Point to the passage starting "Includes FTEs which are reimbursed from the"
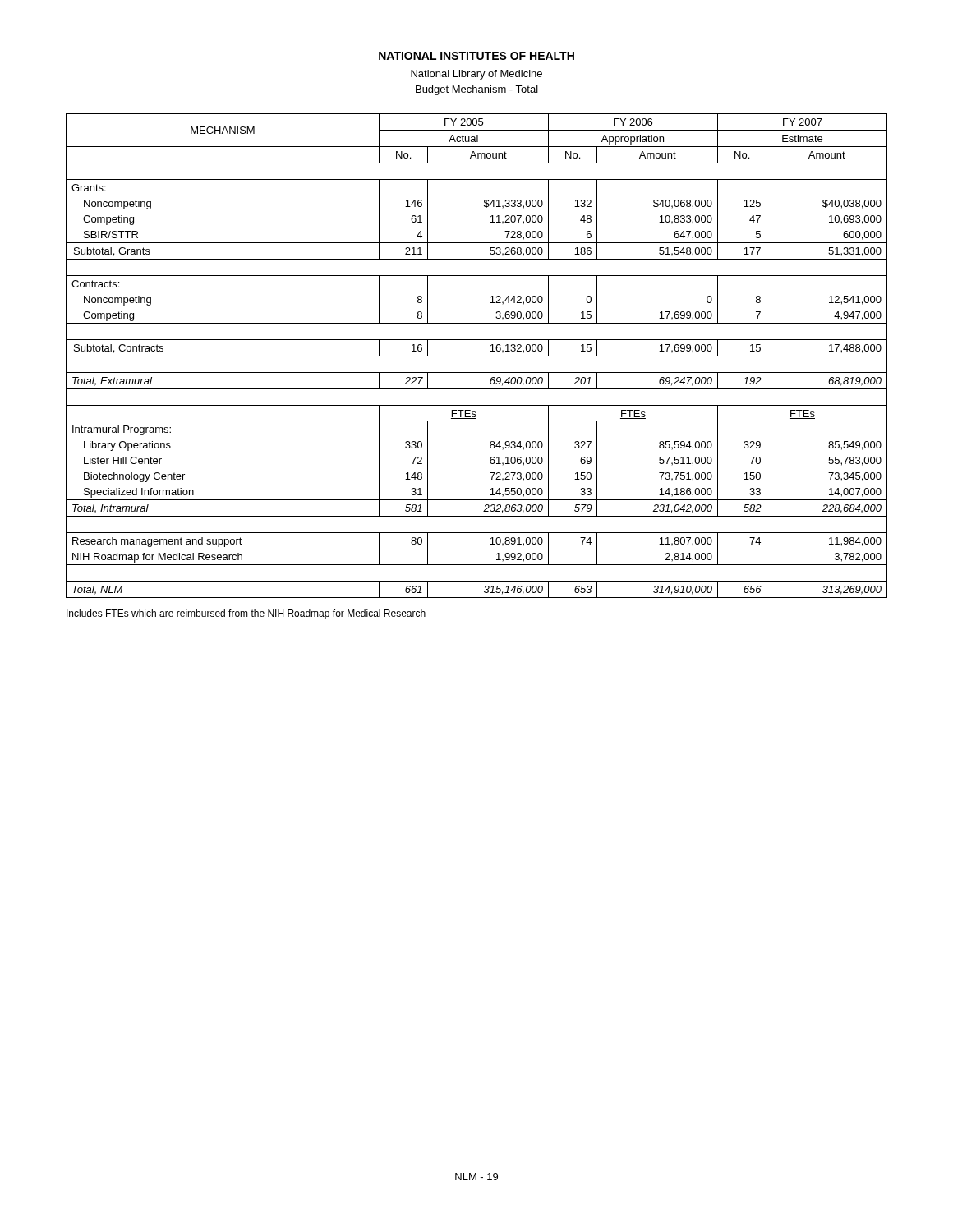Screen dimensions: 1232x953 click(246, 614)
